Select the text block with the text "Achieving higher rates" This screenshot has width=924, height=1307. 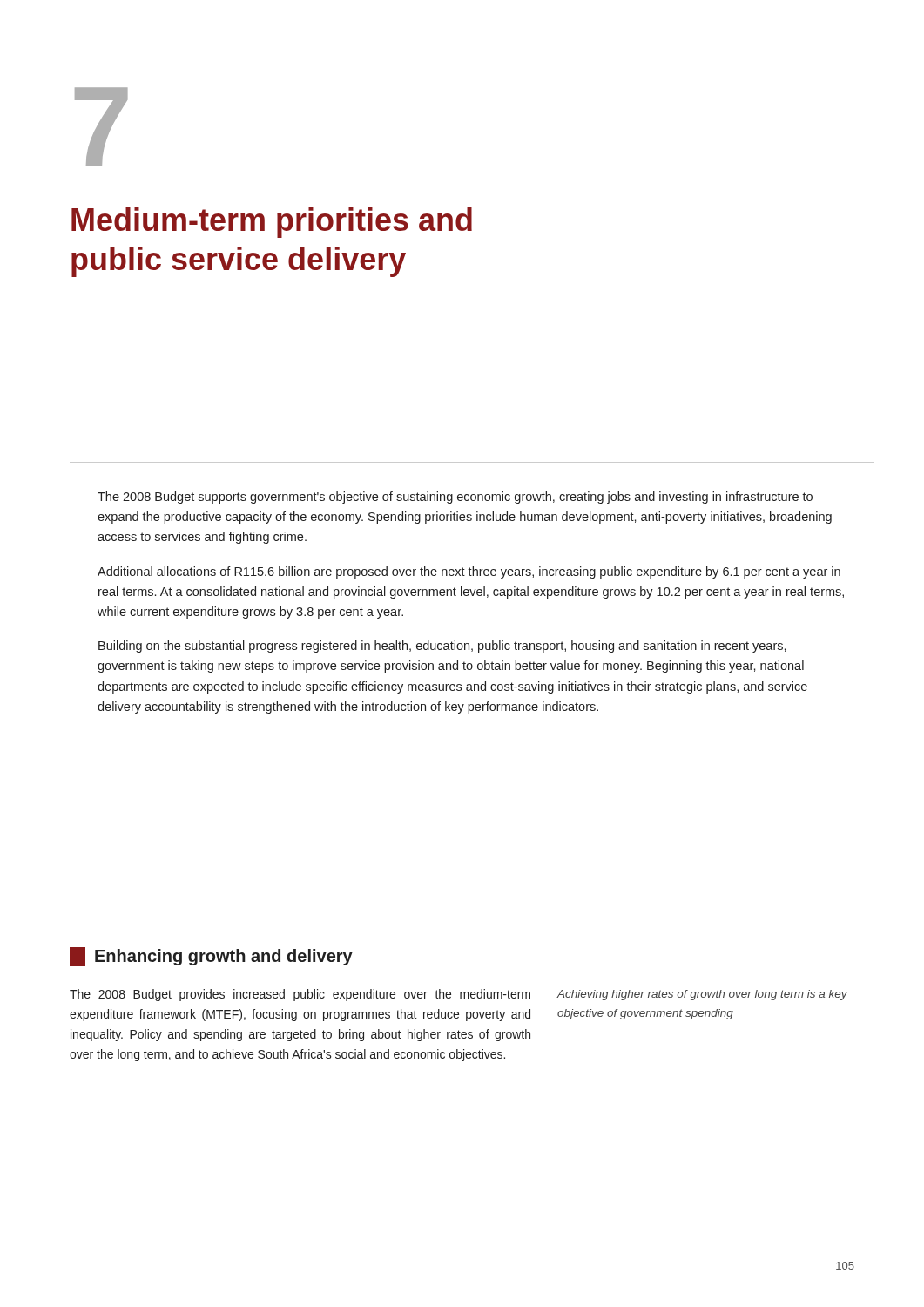tap(702, 1003)
